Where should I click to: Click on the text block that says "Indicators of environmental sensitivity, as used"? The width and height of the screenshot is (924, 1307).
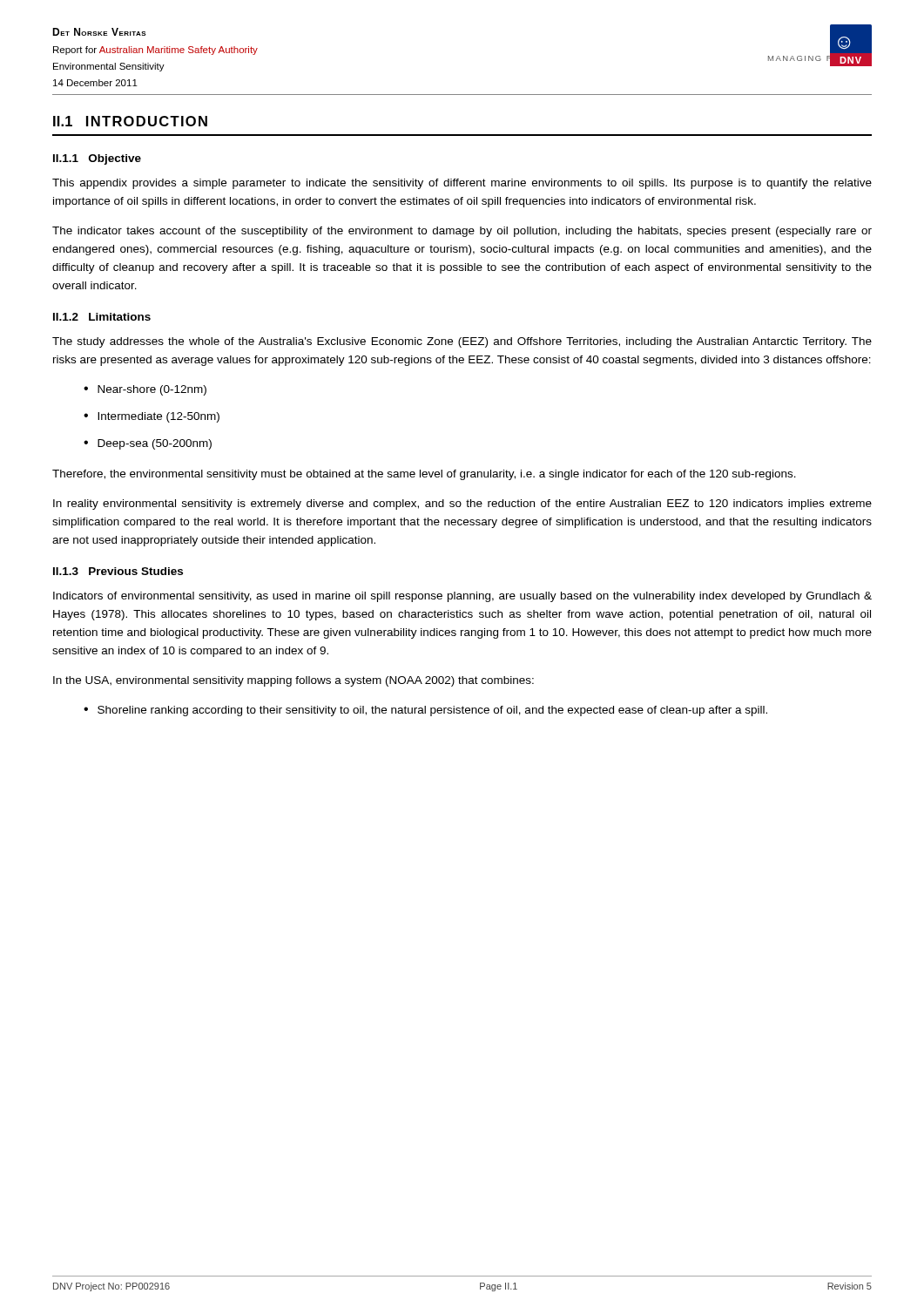tap(462, 623)
